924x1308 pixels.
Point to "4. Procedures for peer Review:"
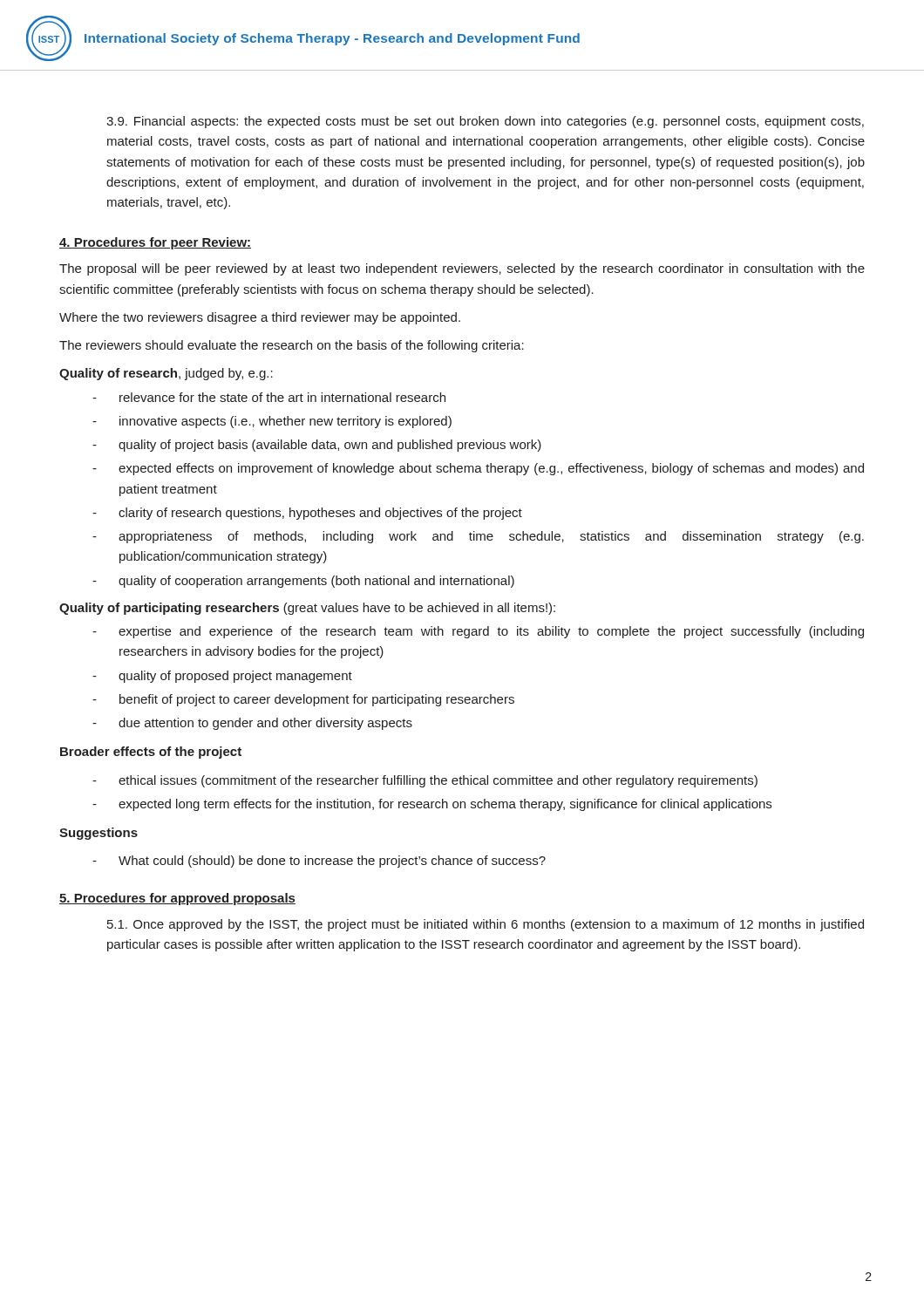[155, 242]
